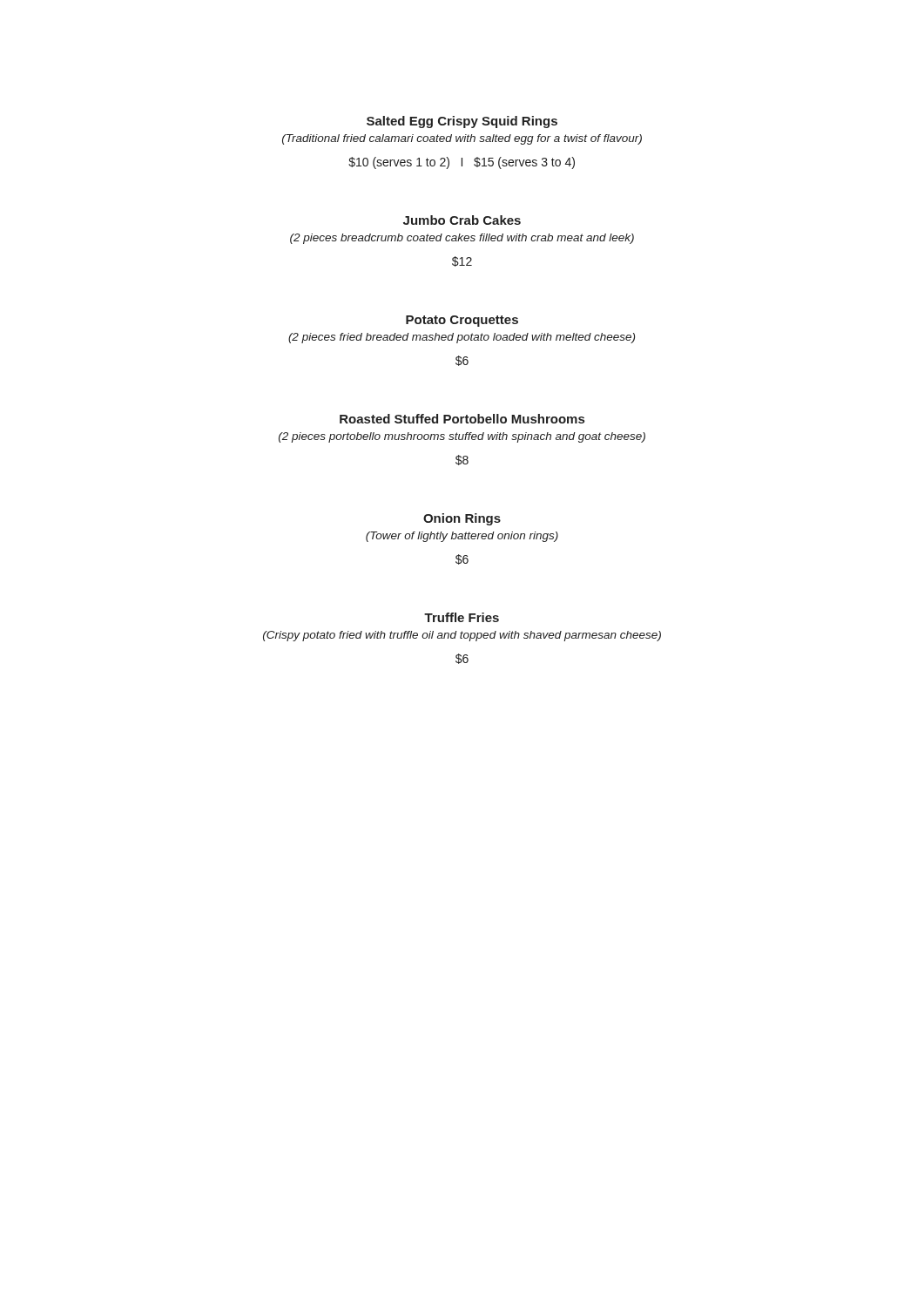This screenshot has width=924, height=1307.
Task: Find the block on this page that starts "(Crispy potato fried with truffle oil and"
Action: tap(462, 635)
